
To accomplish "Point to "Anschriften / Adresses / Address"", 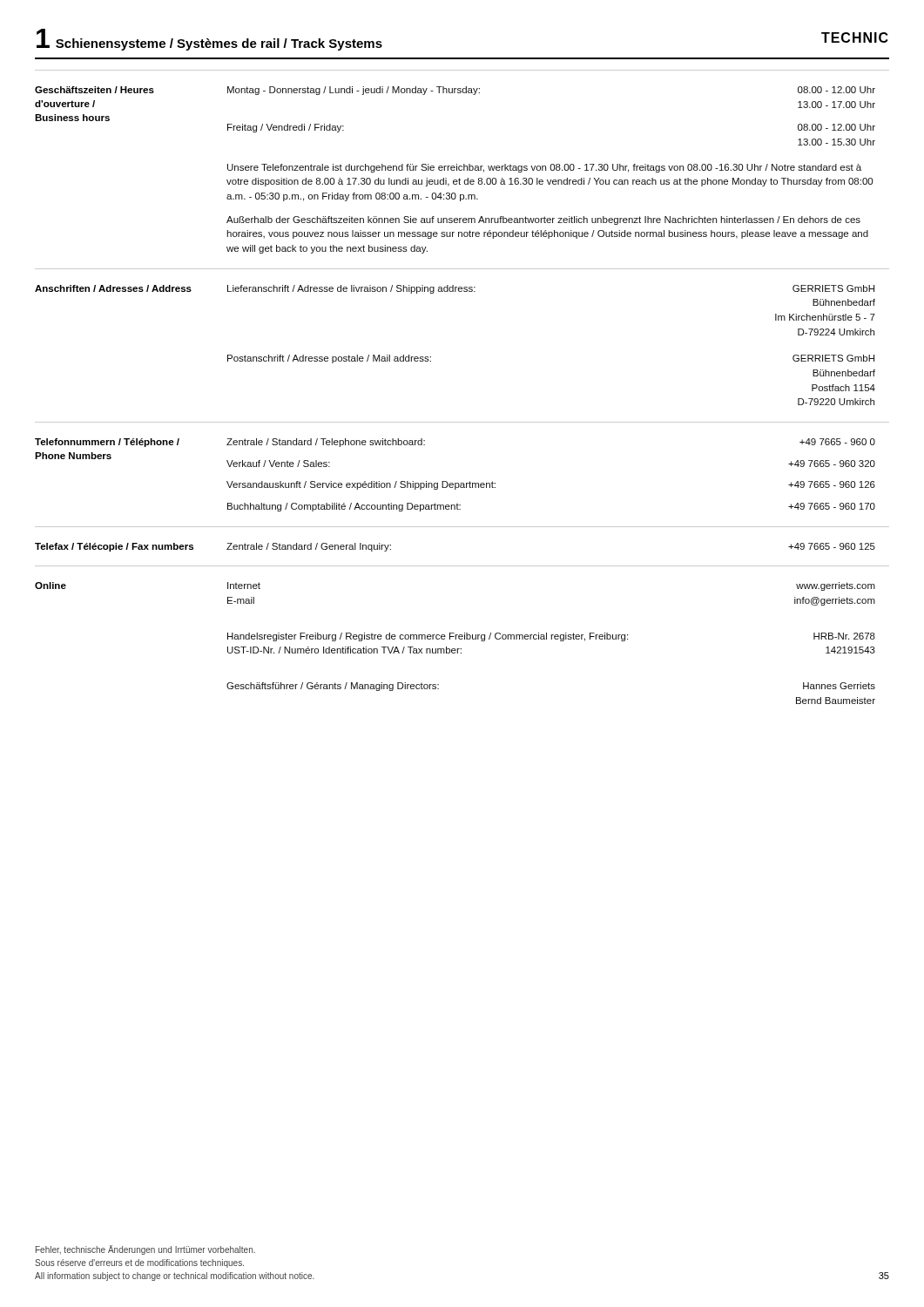I will (x=113, y=288).
